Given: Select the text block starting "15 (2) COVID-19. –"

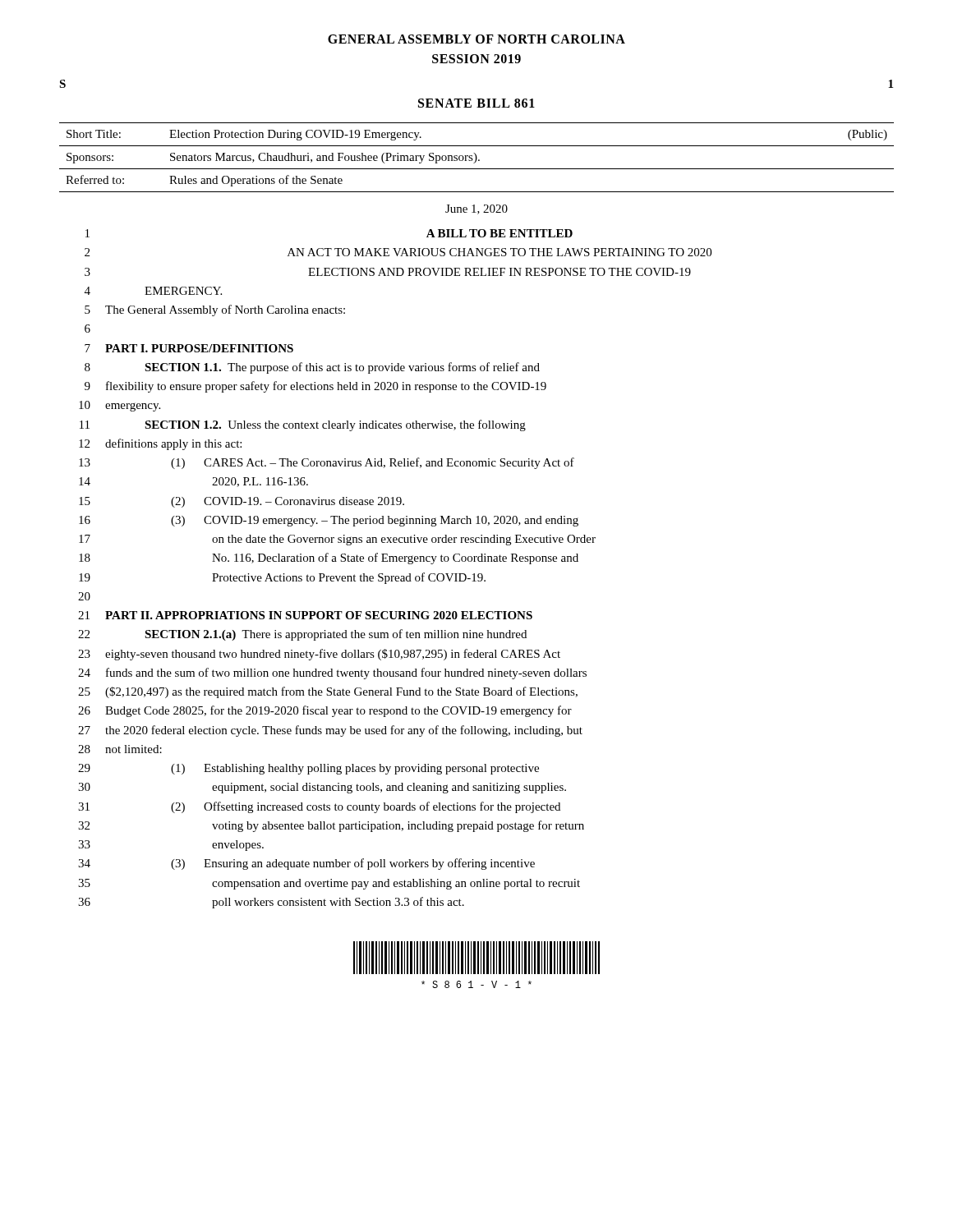Looking at the screenshot, I should coord(242,502).
